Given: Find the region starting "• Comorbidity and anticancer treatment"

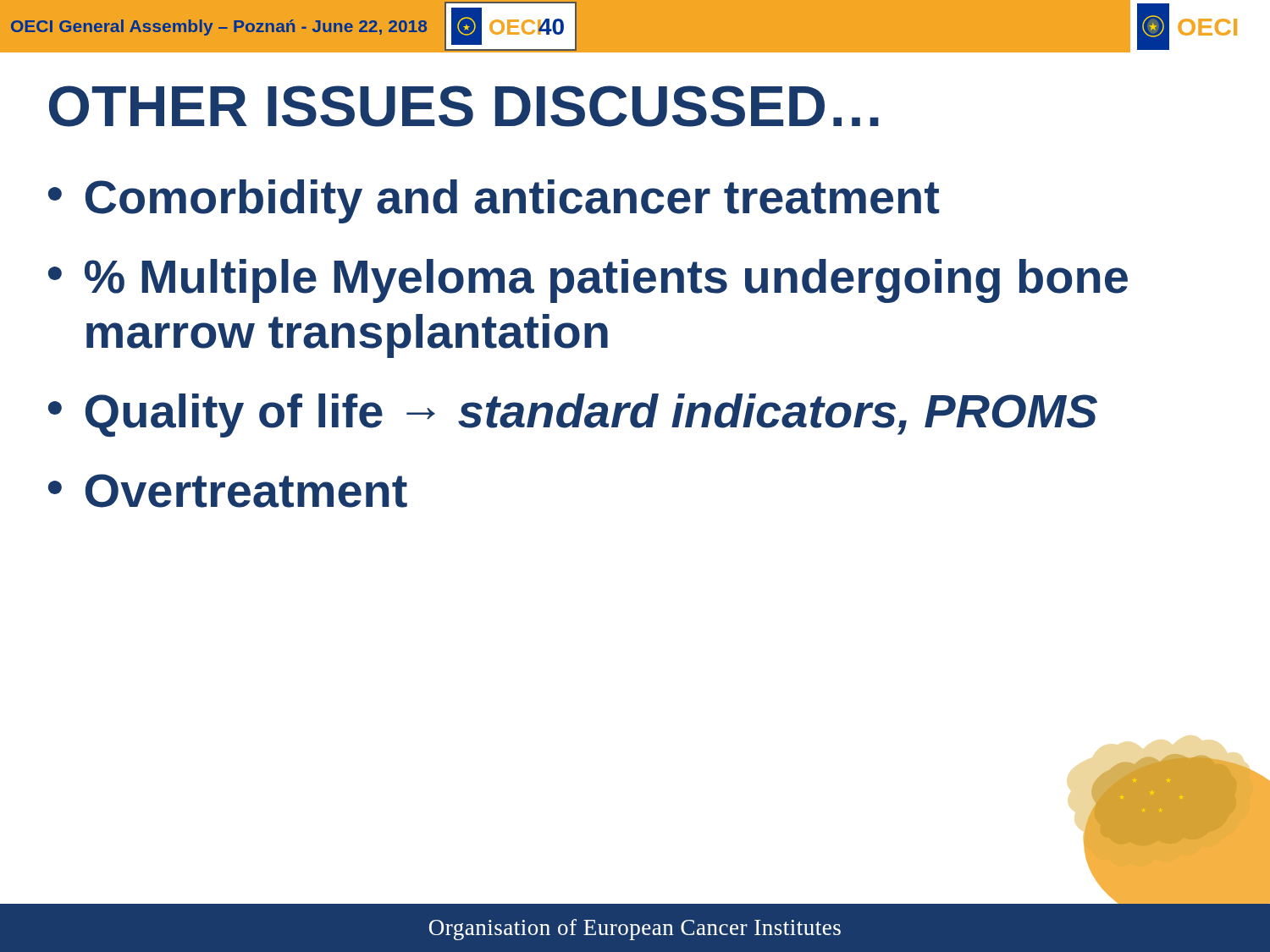Looking at the screenshot, I should (x=493, y=197).
